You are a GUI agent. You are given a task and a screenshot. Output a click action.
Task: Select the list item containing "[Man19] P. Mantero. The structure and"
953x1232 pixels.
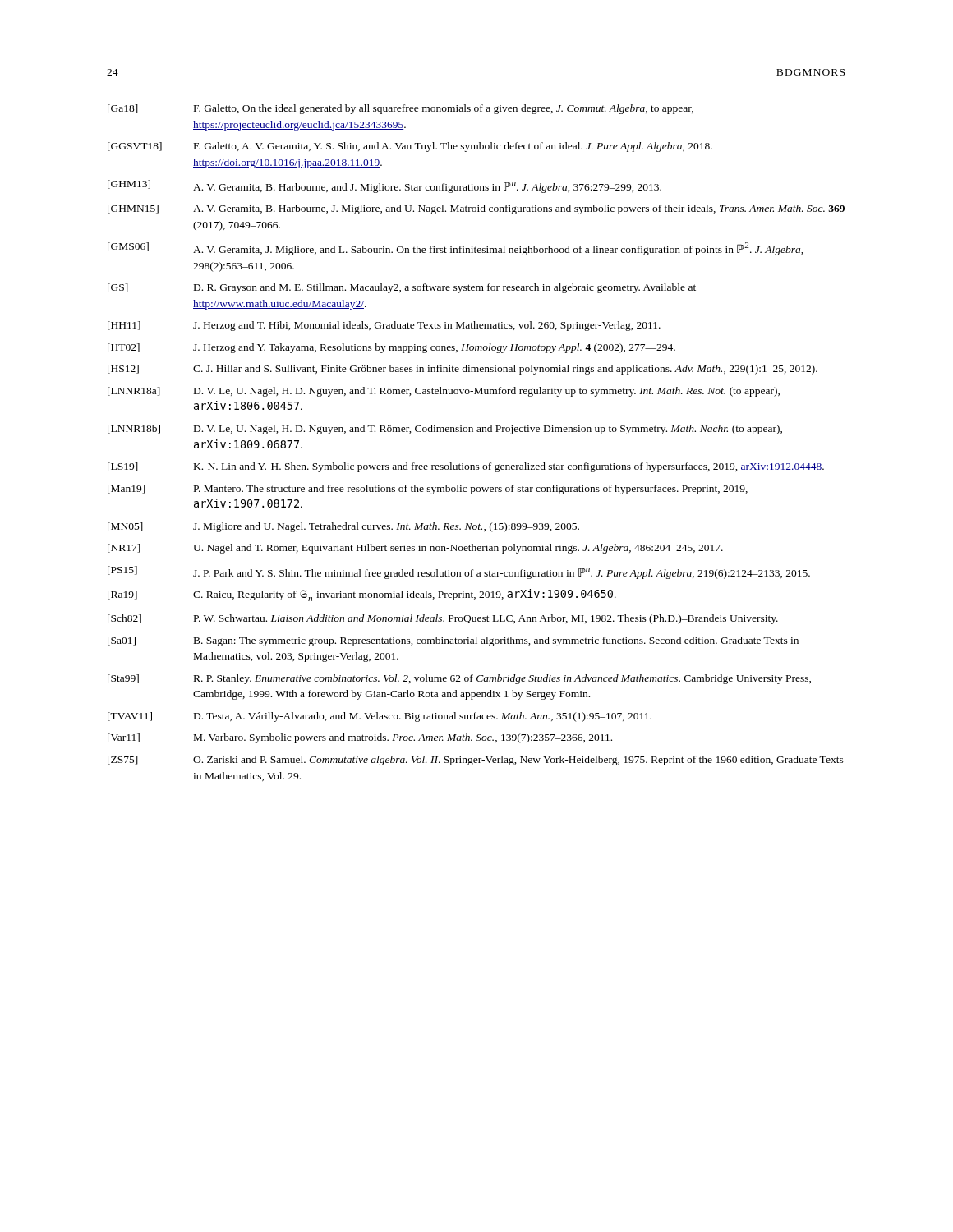[x=476, y=496]
